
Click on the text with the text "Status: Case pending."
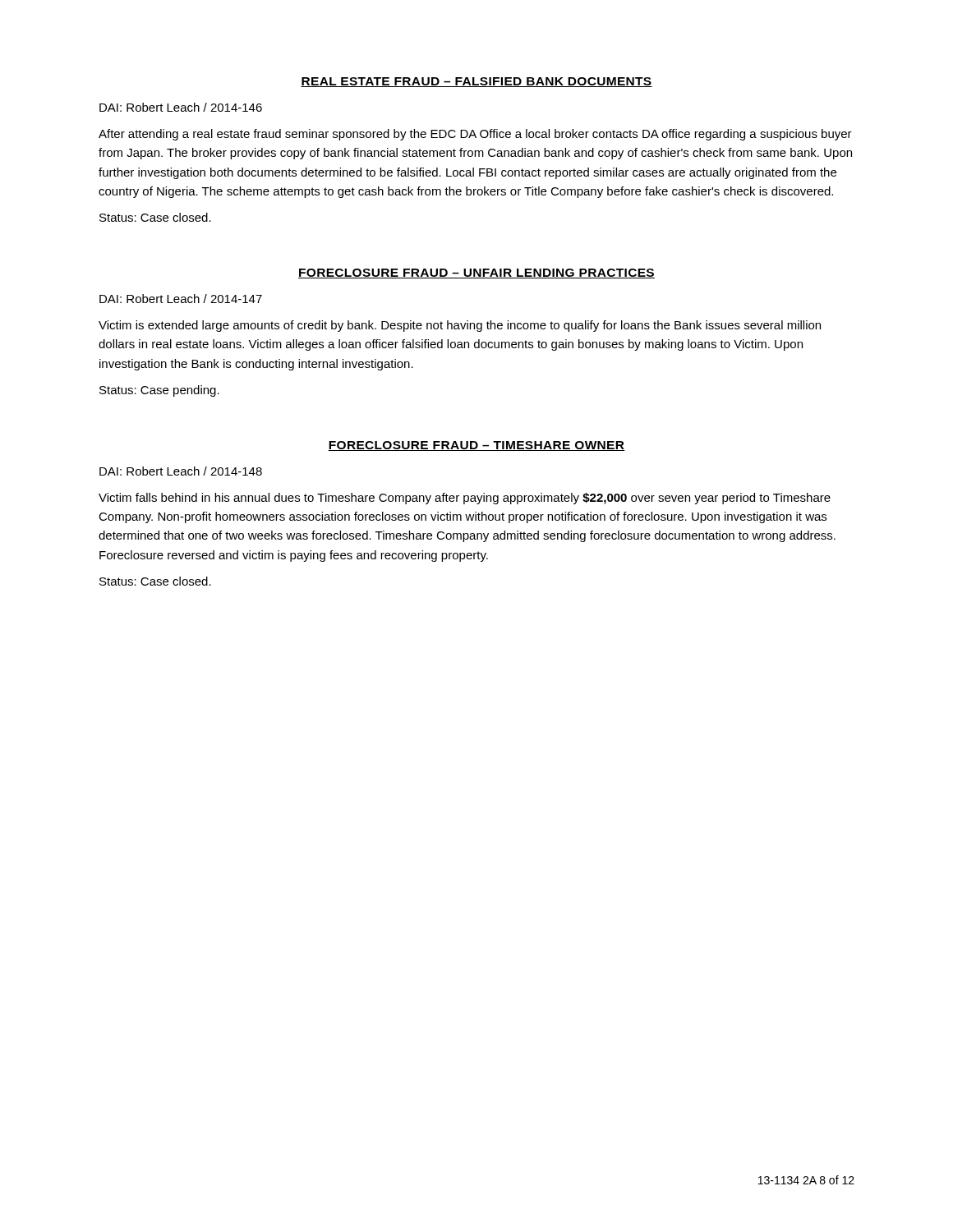[159, 389]
